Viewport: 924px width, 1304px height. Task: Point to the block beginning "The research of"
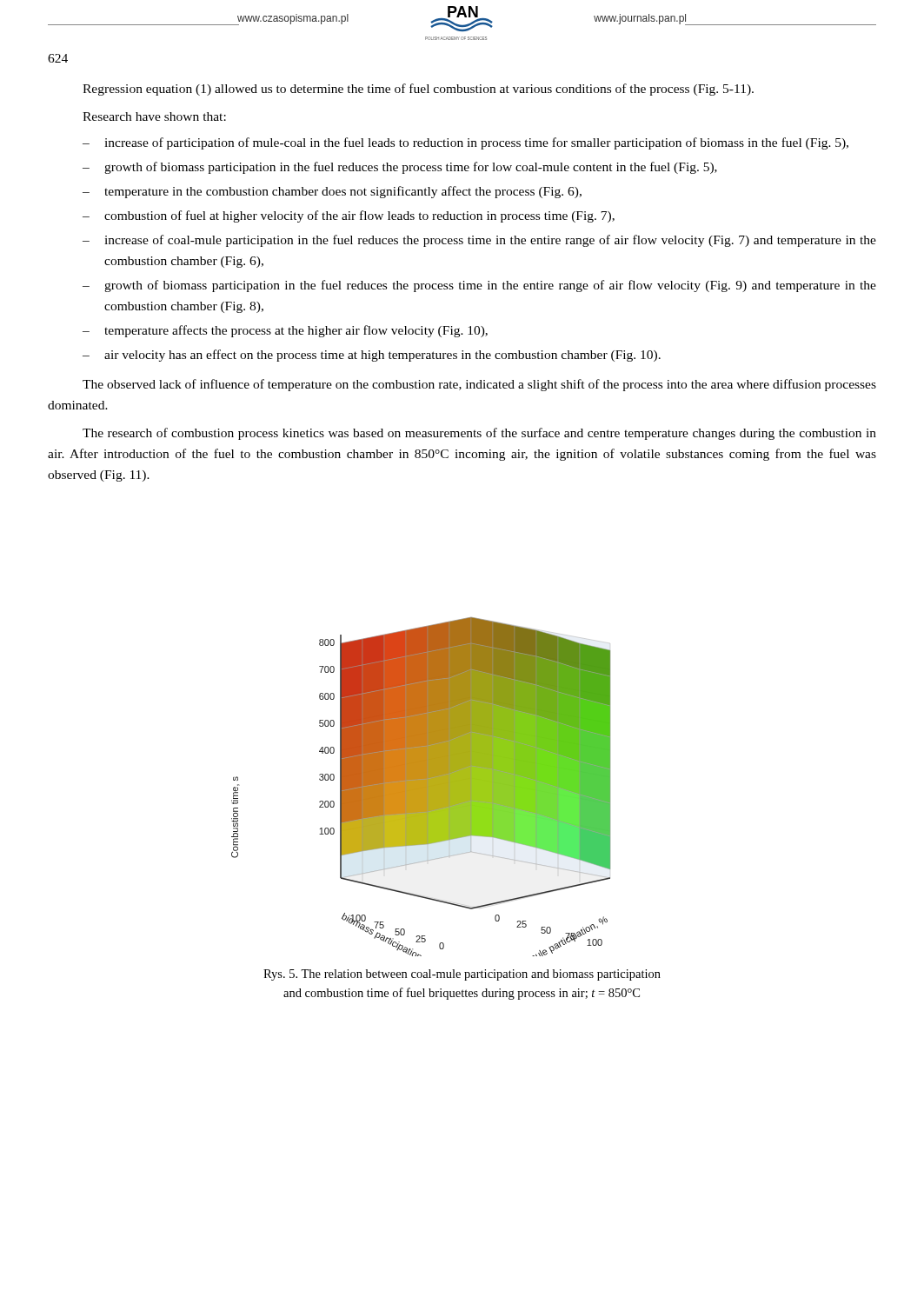pos(462,454)
